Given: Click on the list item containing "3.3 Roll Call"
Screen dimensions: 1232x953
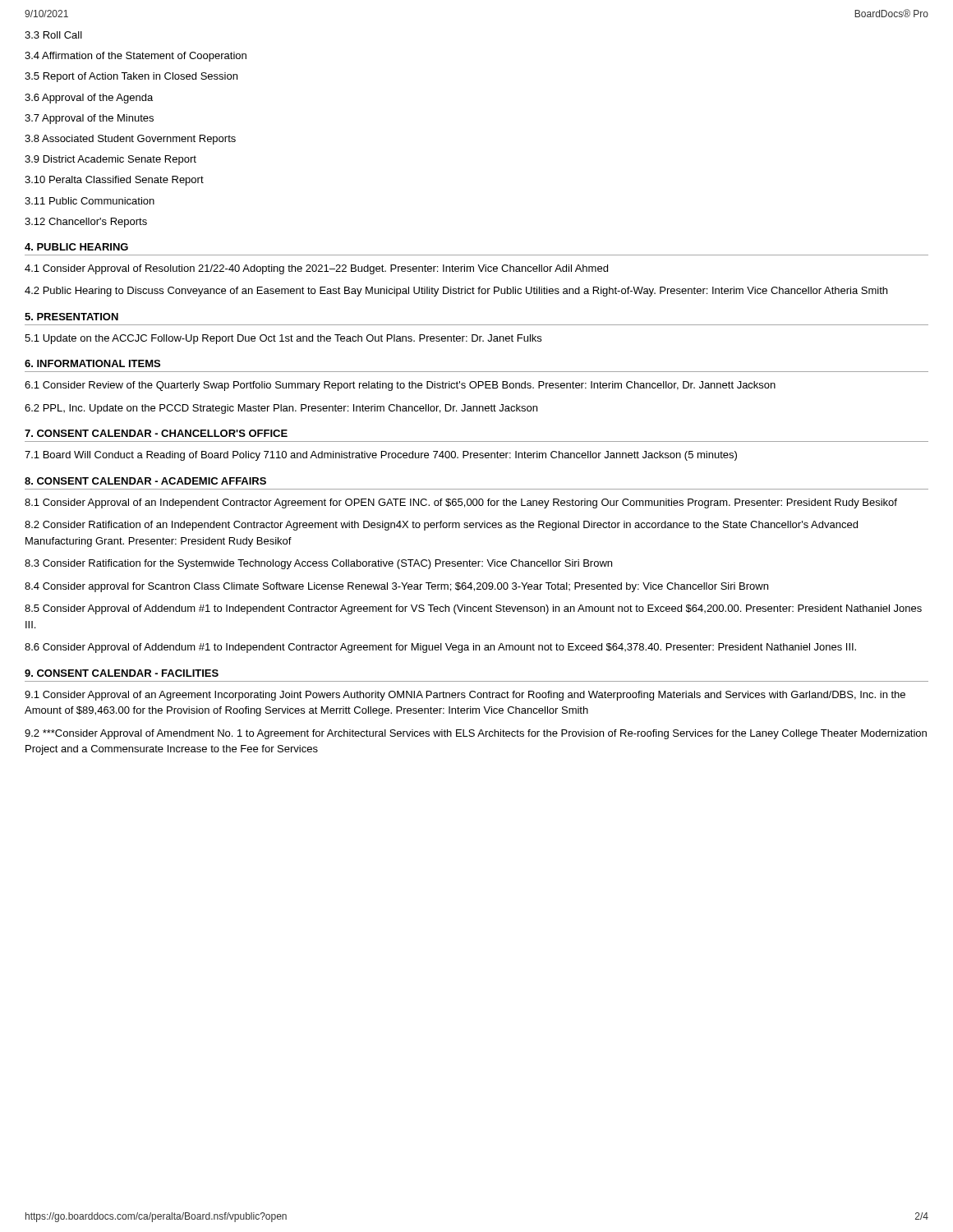Looking at the screenshot, I should [x=53, y=35].
